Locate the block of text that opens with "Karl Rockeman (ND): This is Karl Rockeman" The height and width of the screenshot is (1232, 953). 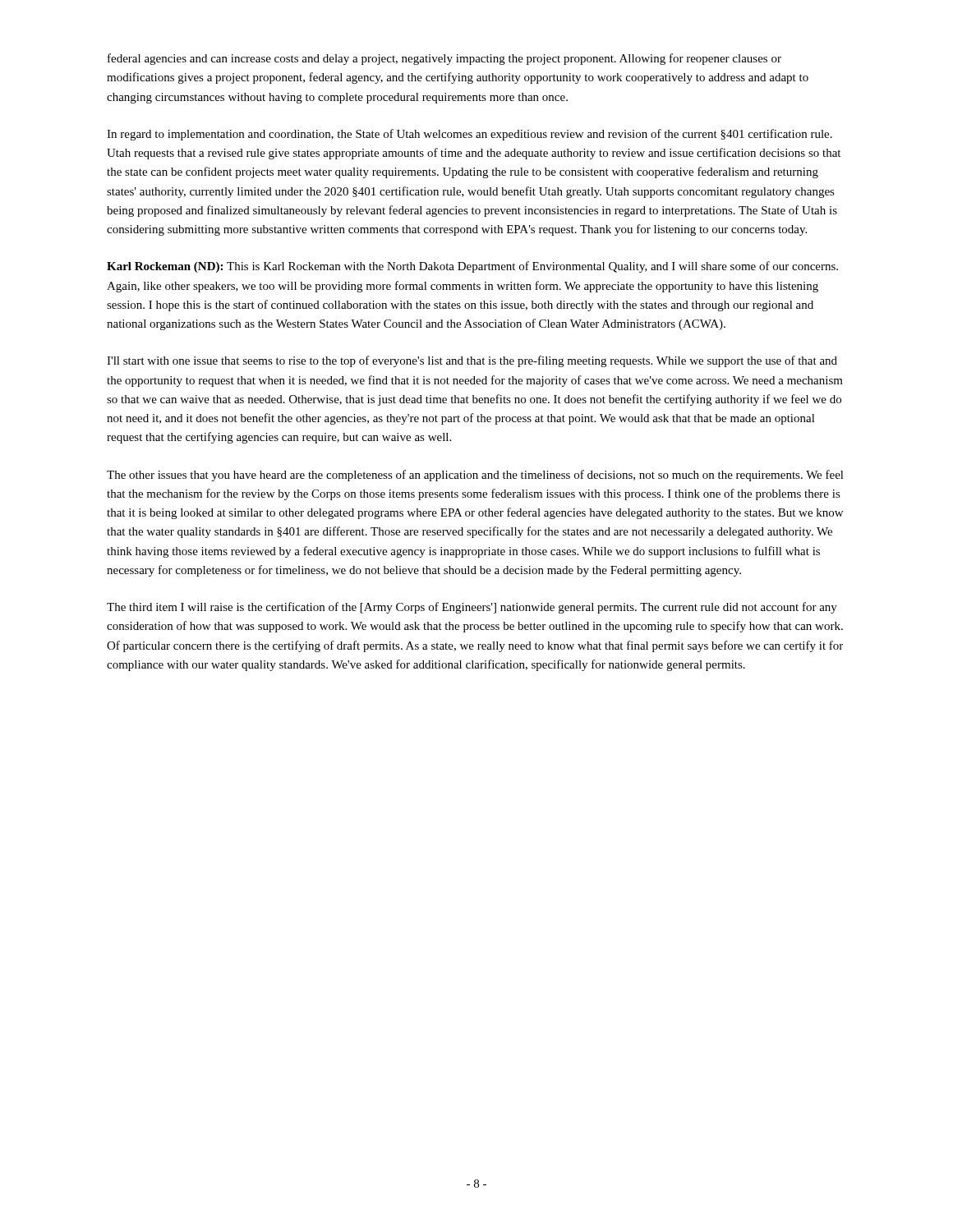(x=473, y=295)
